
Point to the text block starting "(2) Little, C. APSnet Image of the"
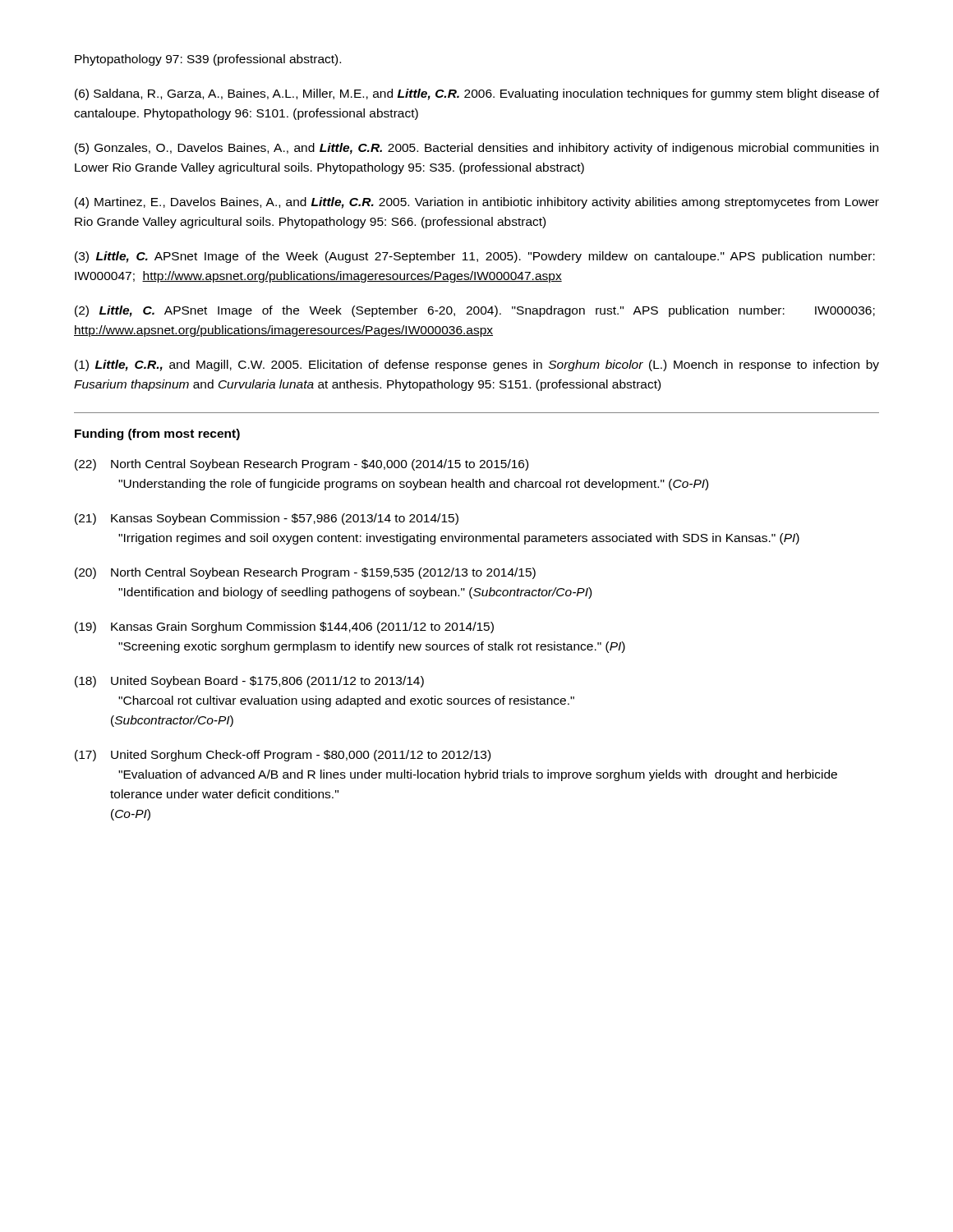476,320
